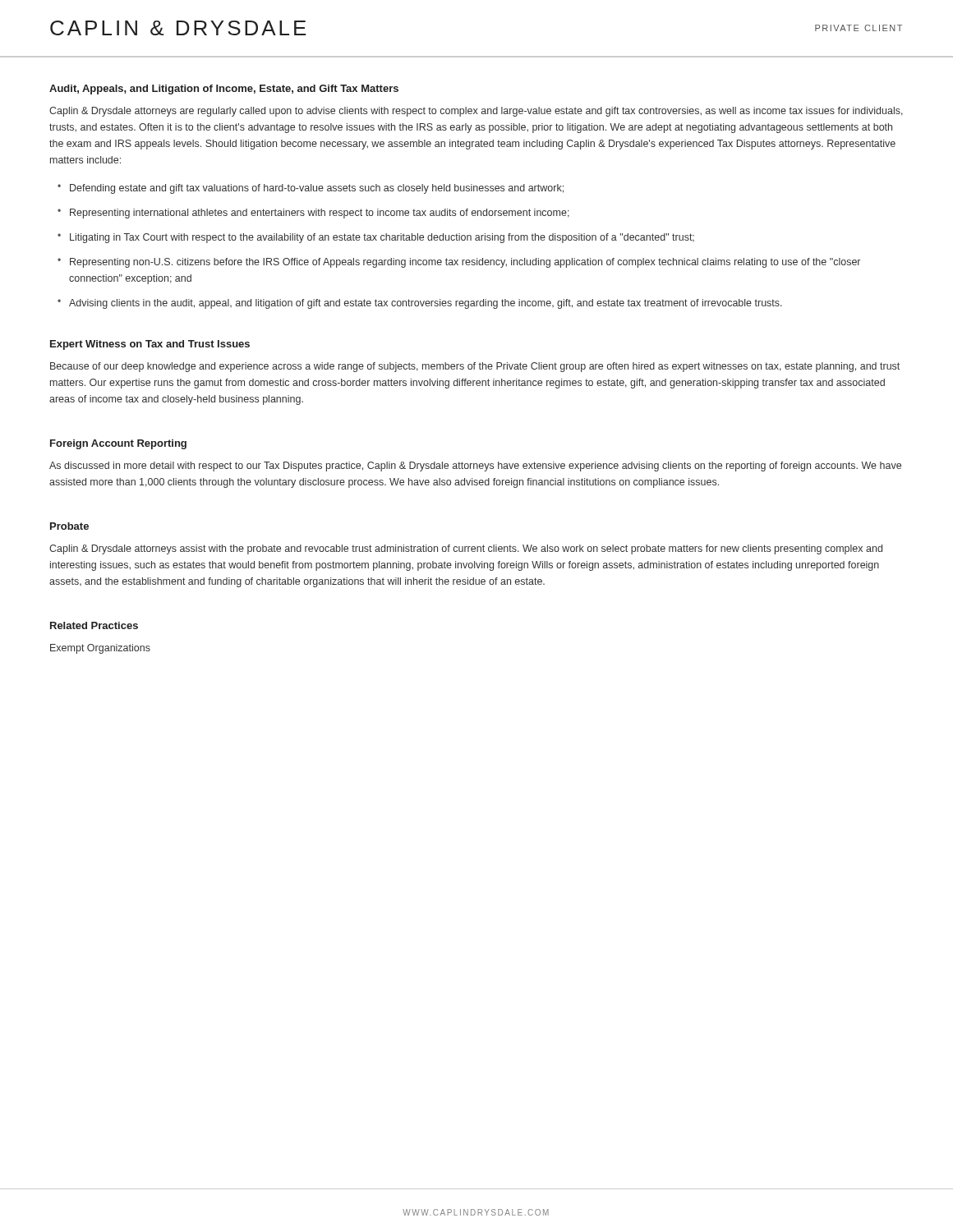The height and width of the screenshot is (1232, 953).
Task: Click the passage that begins "• Representing non-U.S."
Action: pos(476,270)
